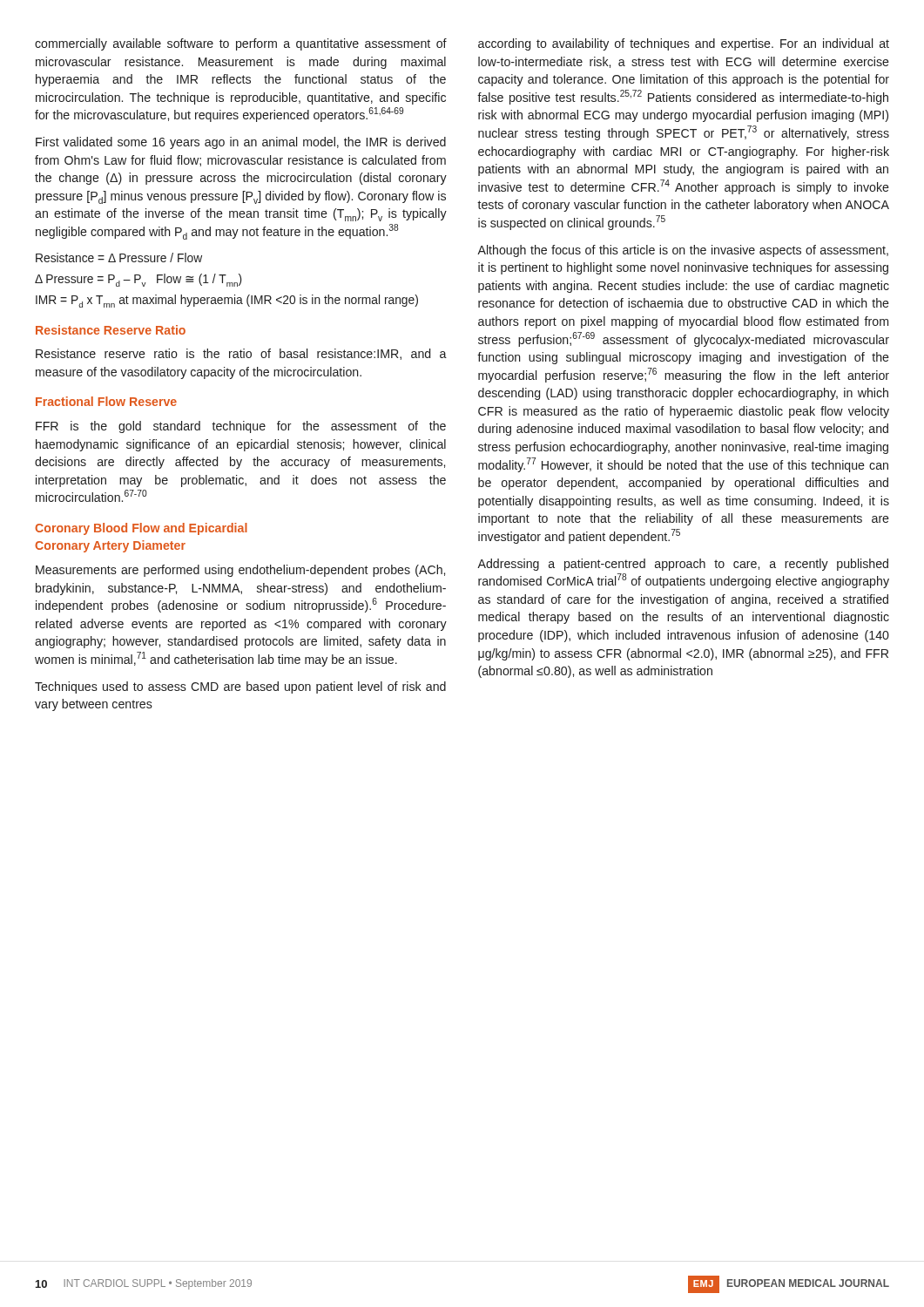This screenshot has height=1307, width=924.
Task: Find the block starting "FFR is the gold standard technique"
Action: pos(241,462)
